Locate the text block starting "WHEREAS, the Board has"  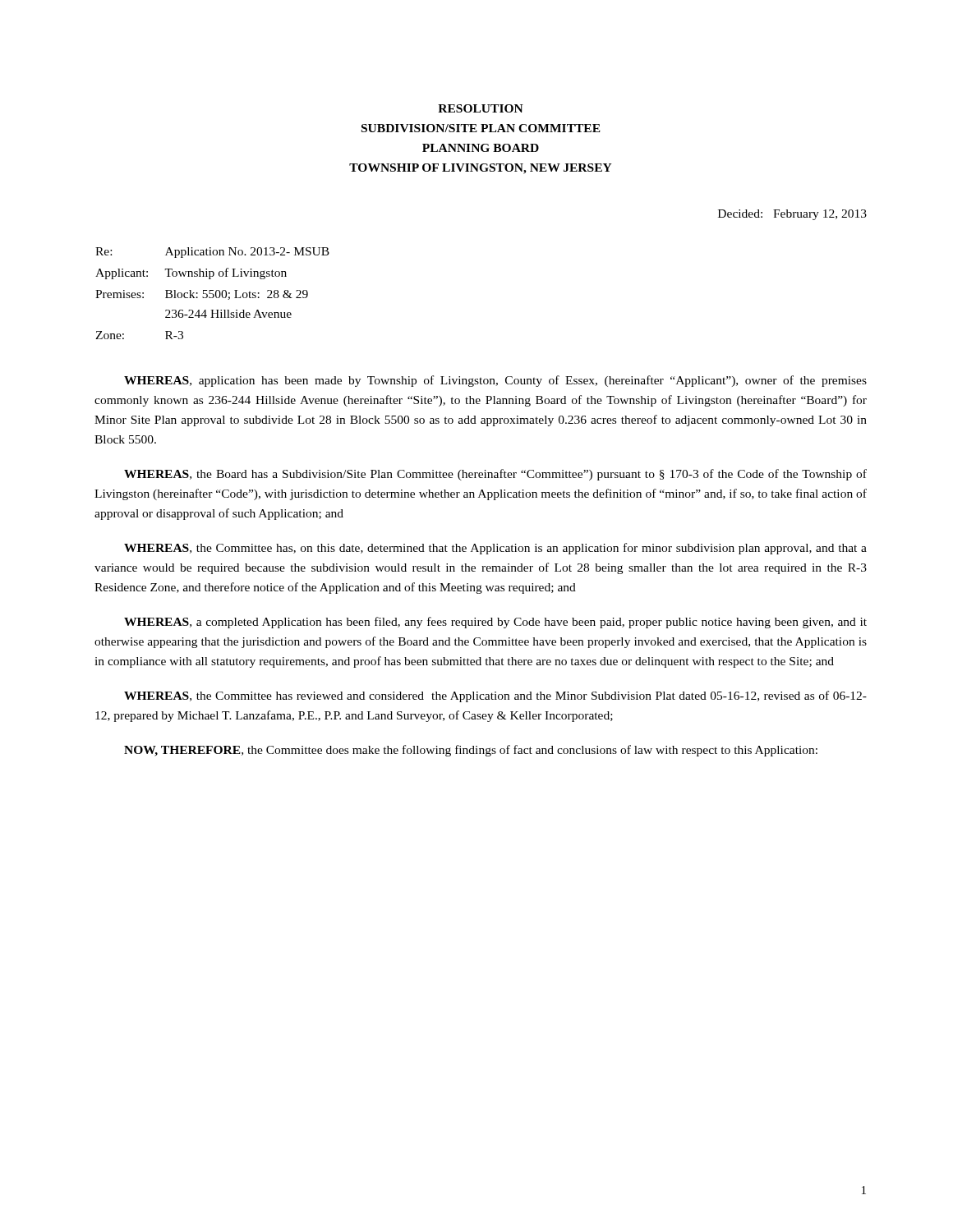(481, 493)
